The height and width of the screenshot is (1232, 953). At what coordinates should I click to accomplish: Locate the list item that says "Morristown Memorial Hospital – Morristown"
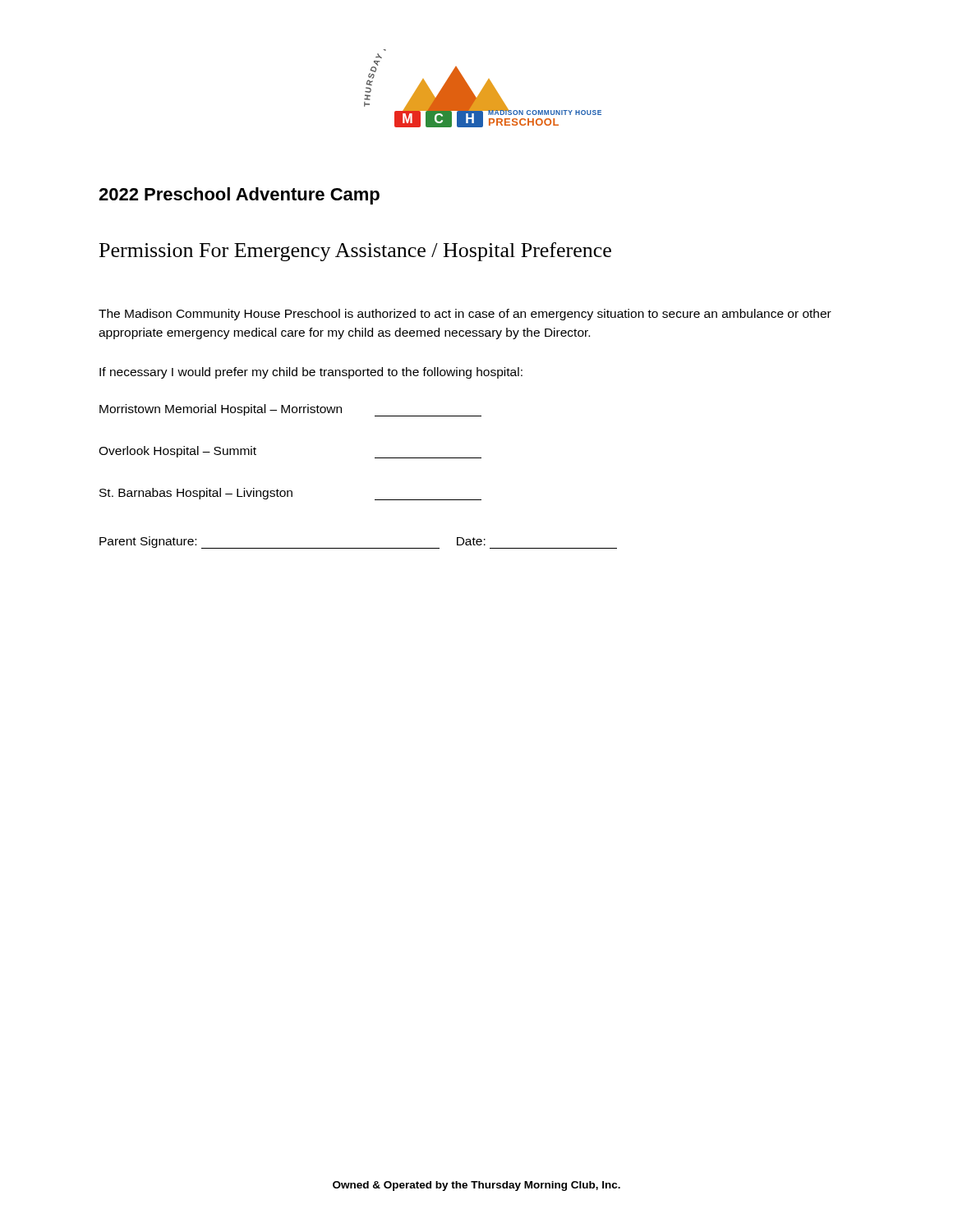(x=290, y=408)
